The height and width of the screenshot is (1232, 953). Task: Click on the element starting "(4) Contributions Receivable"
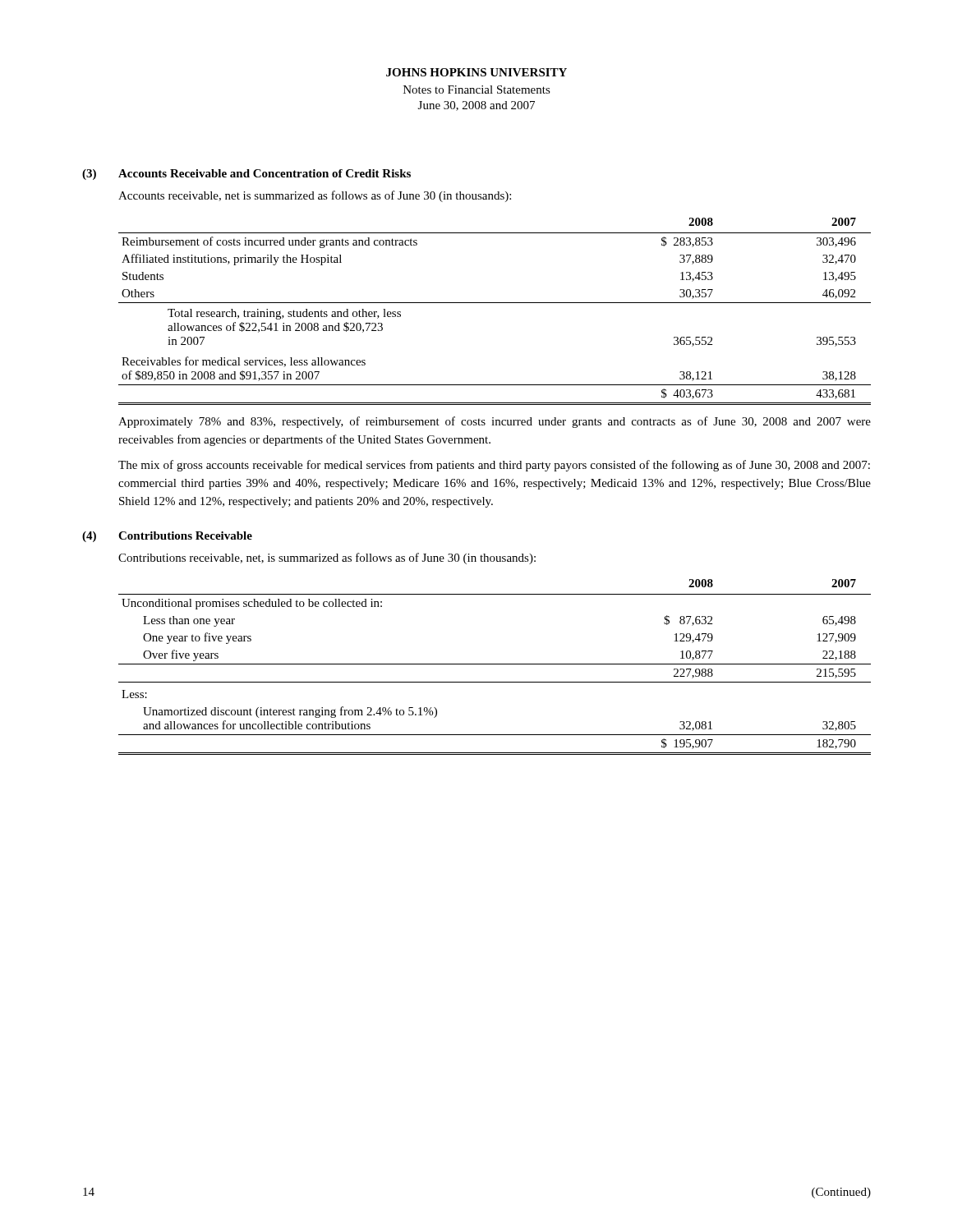point(167,535)
